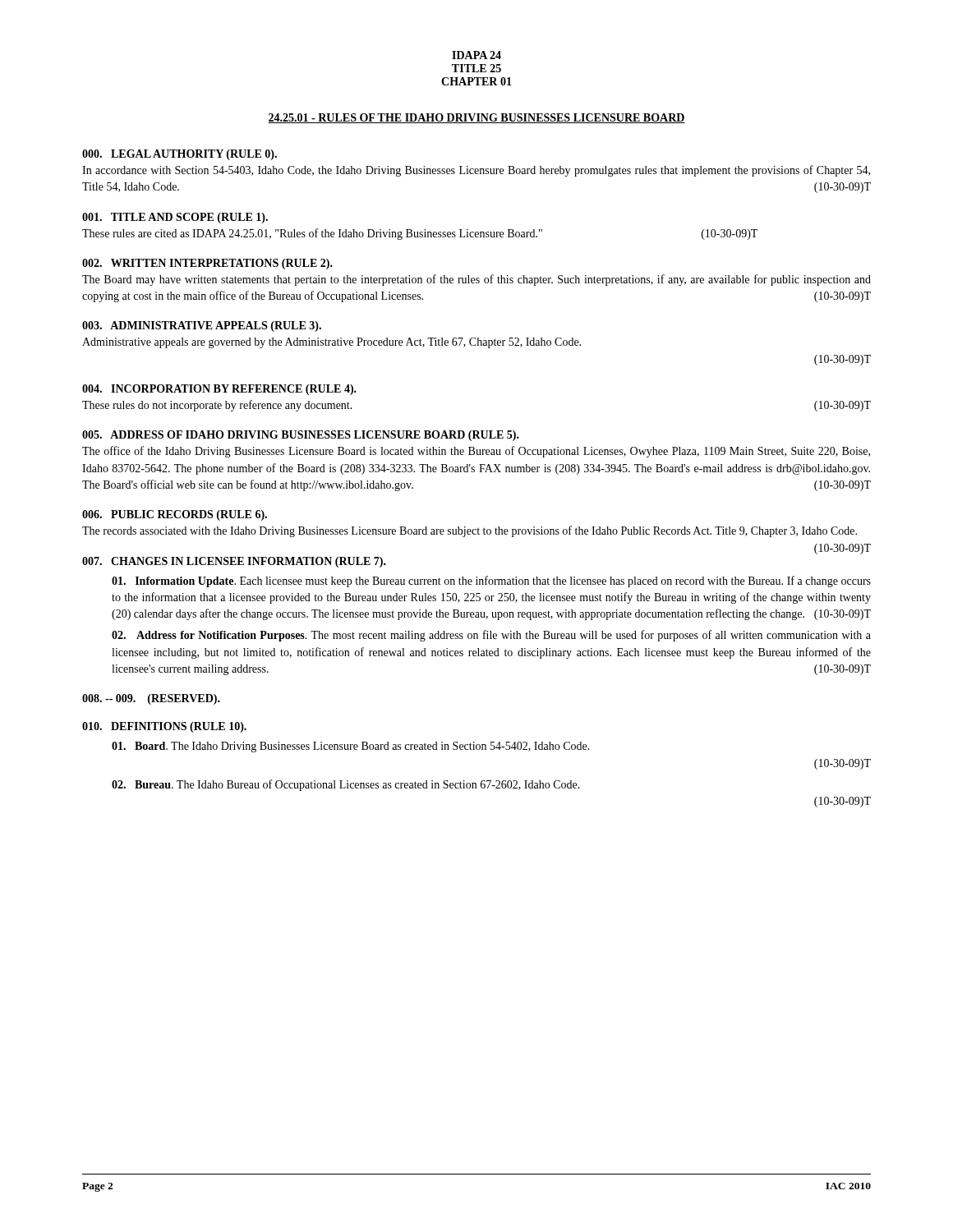Locate the passage starting "The Board may have"
The width and height of the screenshot is (953, 1232).
click(476, 289)
